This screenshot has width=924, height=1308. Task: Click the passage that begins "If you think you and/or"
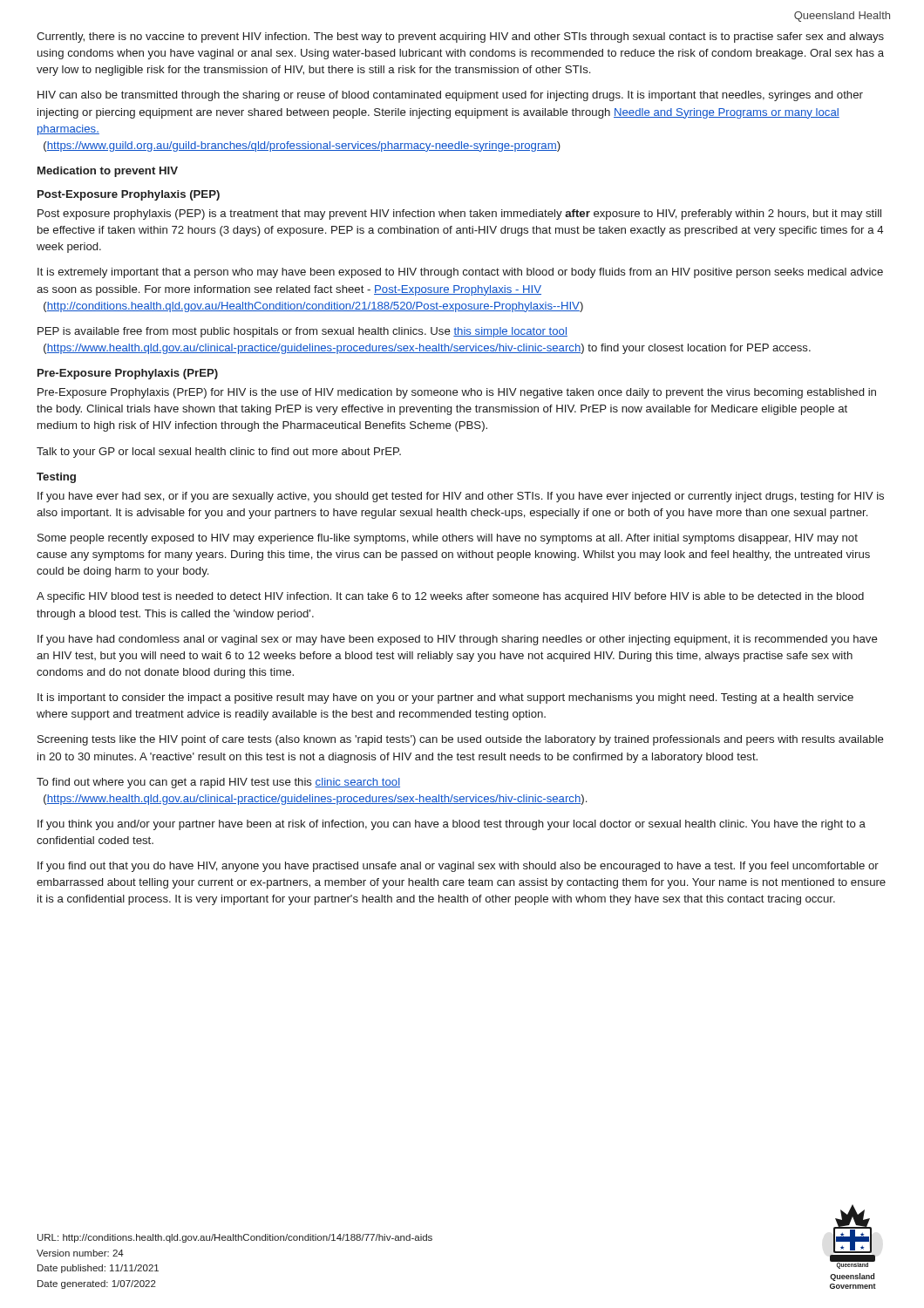(x=451, y=832)
